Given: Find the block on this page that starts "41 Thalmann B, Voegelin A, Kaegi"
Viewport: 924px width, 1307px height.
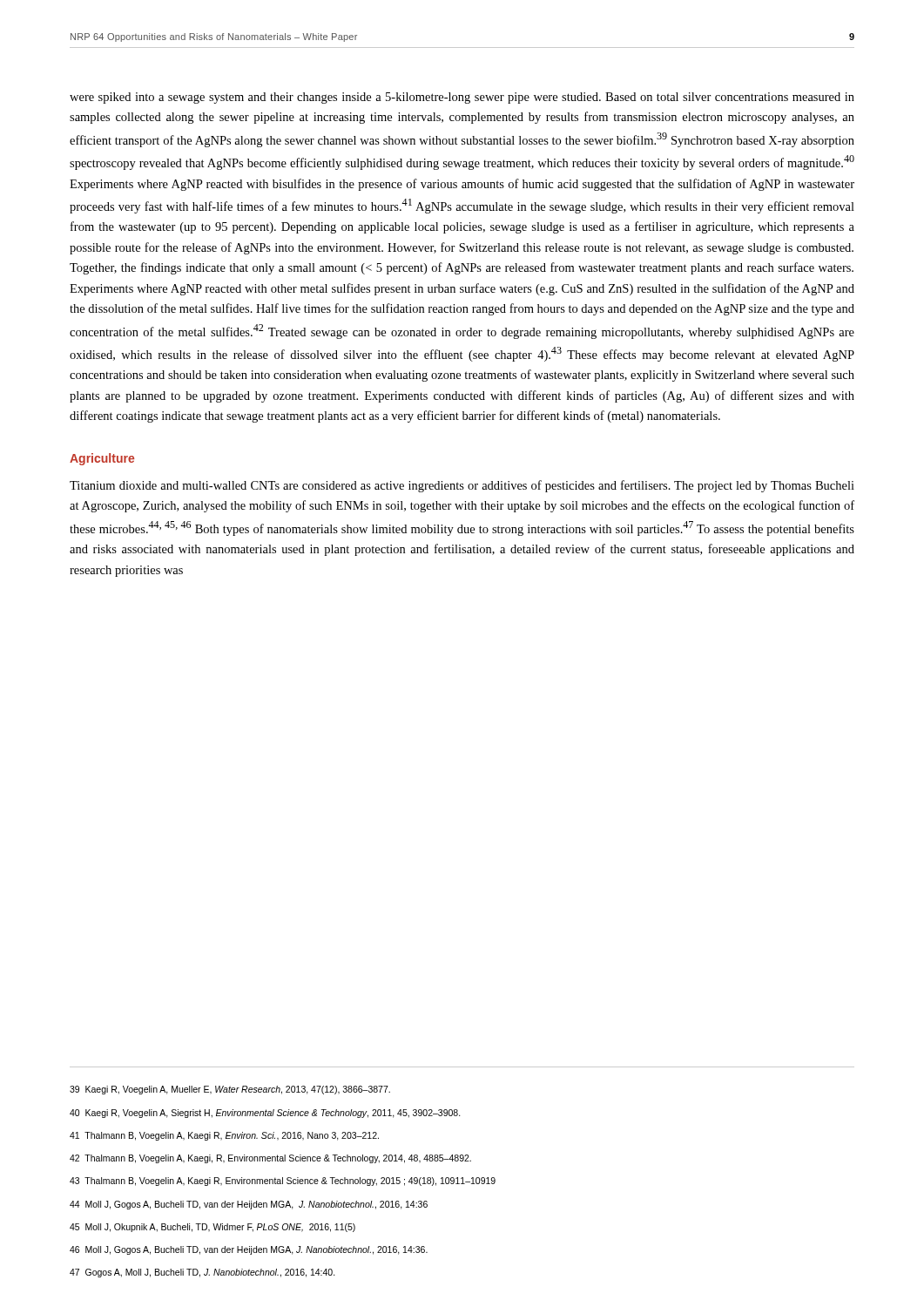Looking at the screenshot, I should coord(224,1136).
